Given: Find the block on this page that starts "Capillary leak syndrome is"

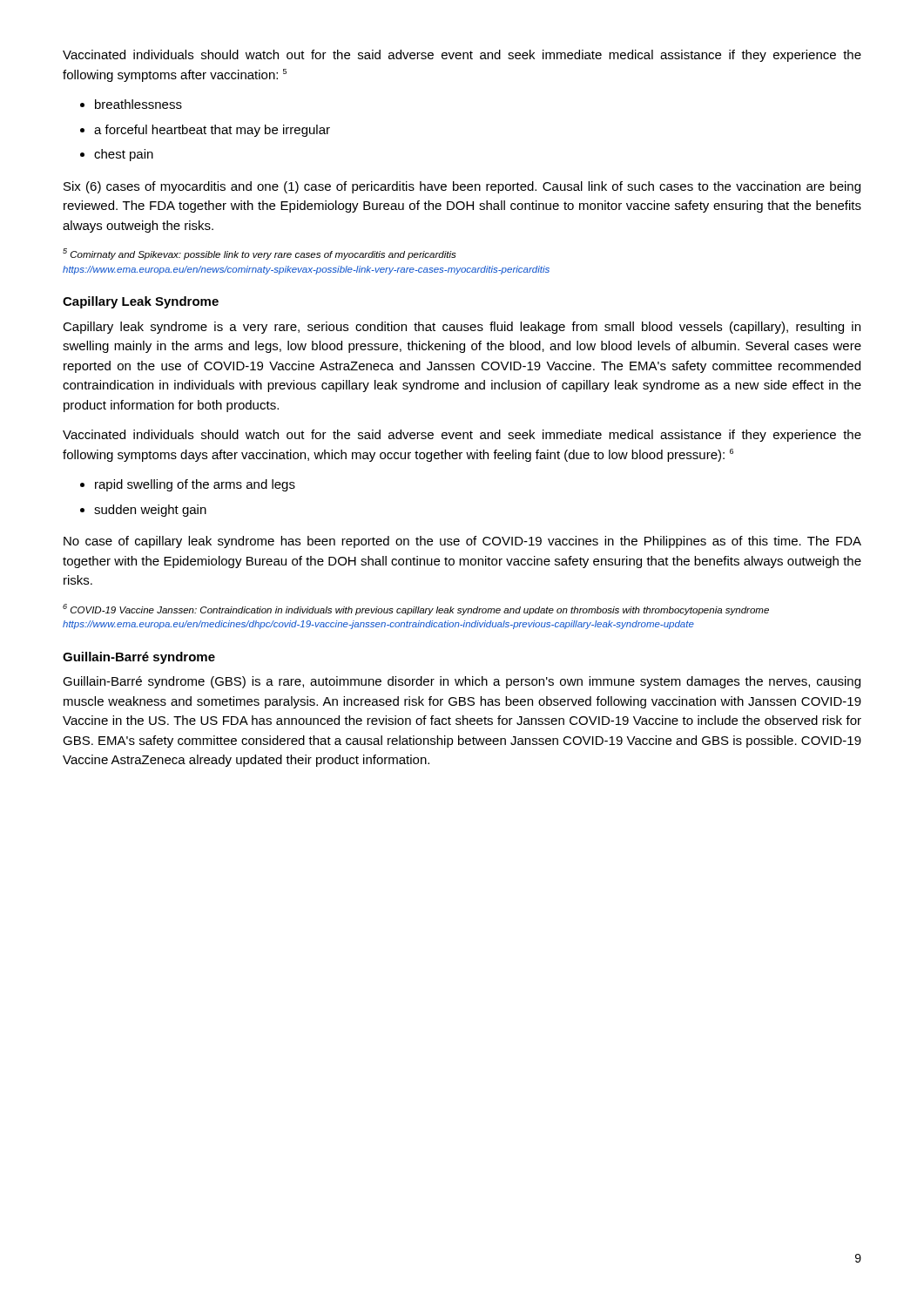Looking at the screenshot, I should point(462,366).
